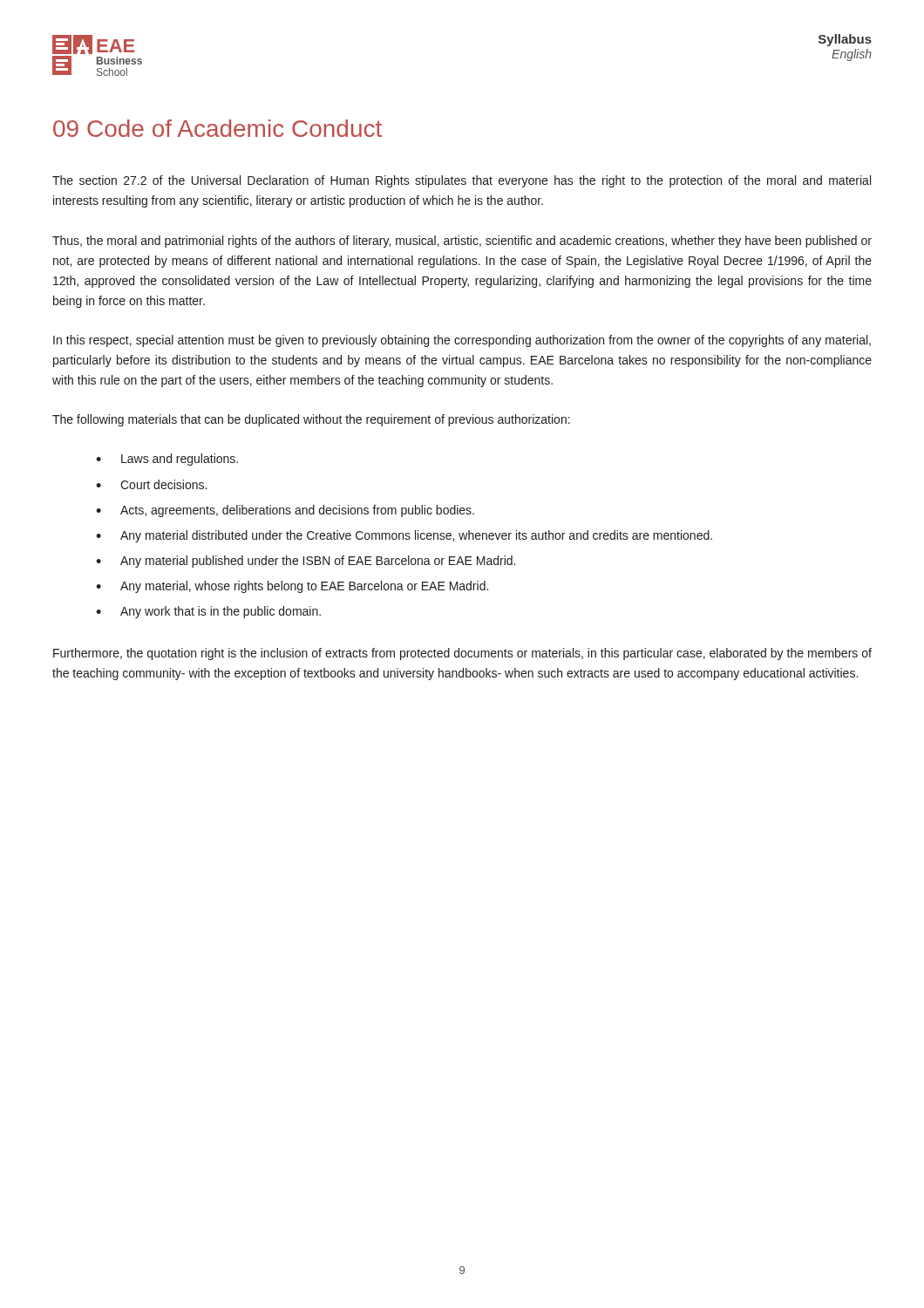The image size is (924, 1308).
Task: Locate the block of text that opens with "• Any material distributed under the Creative Commons"
Action: click(x=484, y=537)
